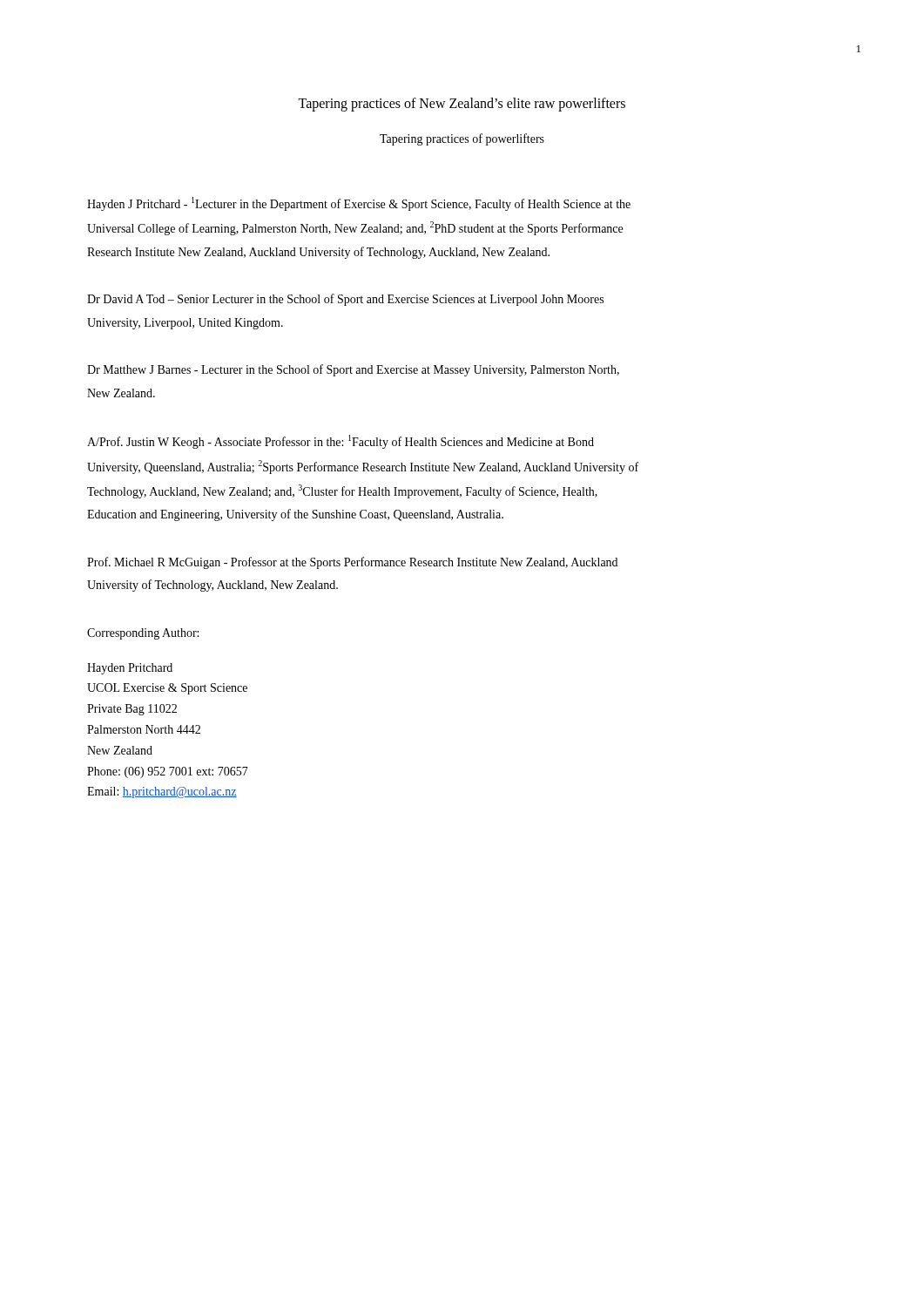Click on the text starting "Dr David A"

pos(462,312)
